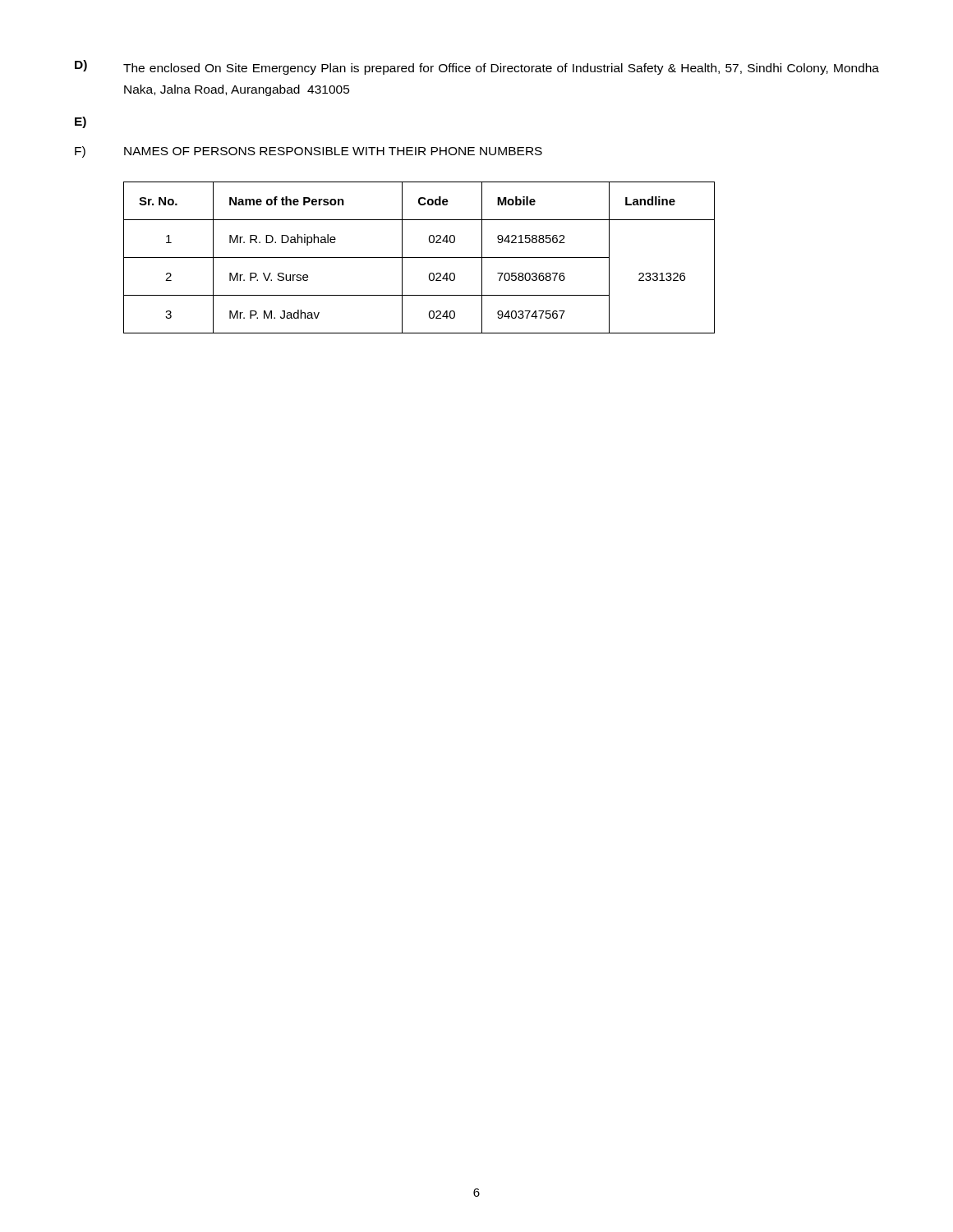Select the passage starting "F) NAMES OF"

tap(308, 151)
